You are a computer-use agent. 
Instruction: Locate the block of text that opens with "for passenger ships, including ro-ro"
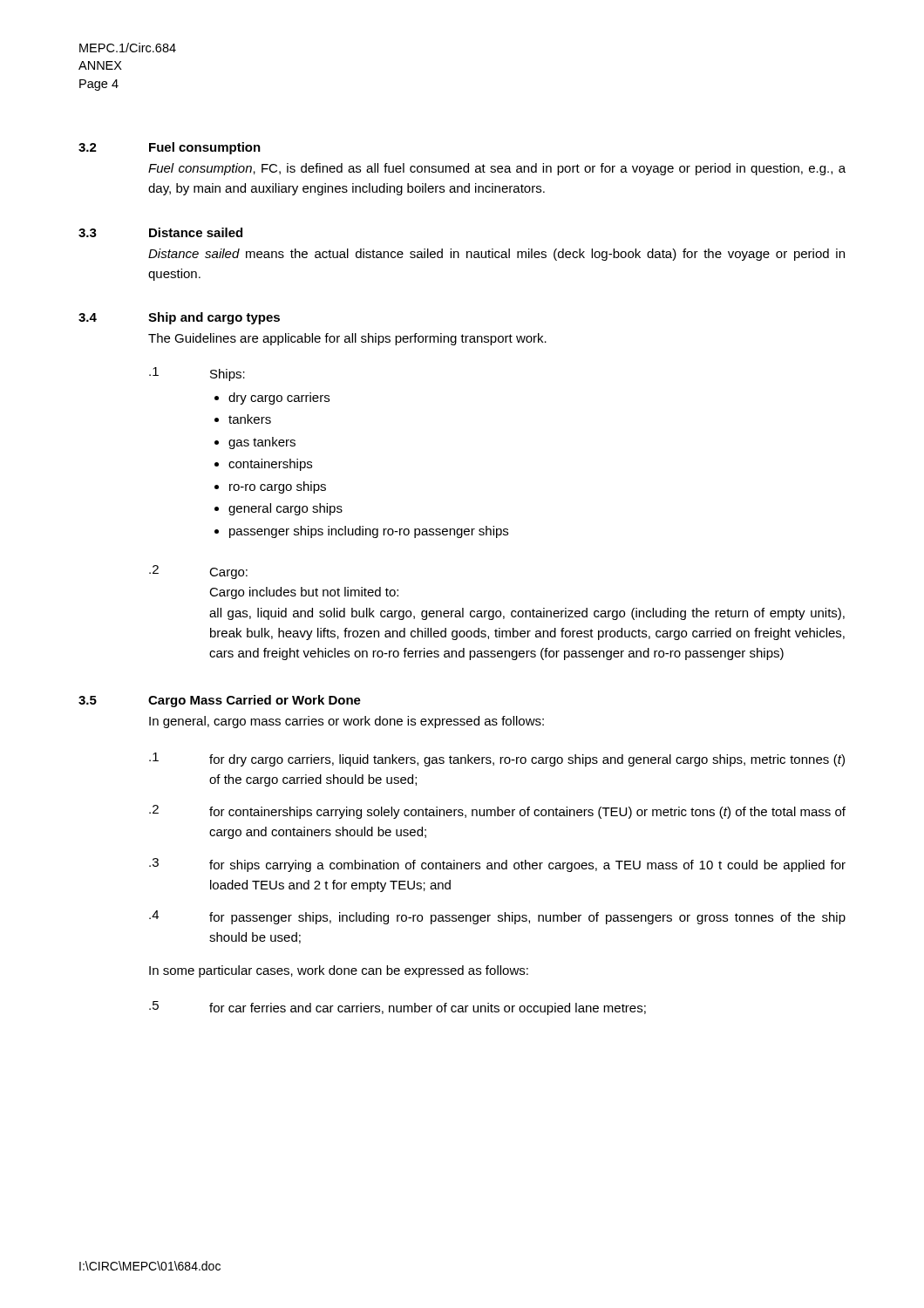(527, 927)
